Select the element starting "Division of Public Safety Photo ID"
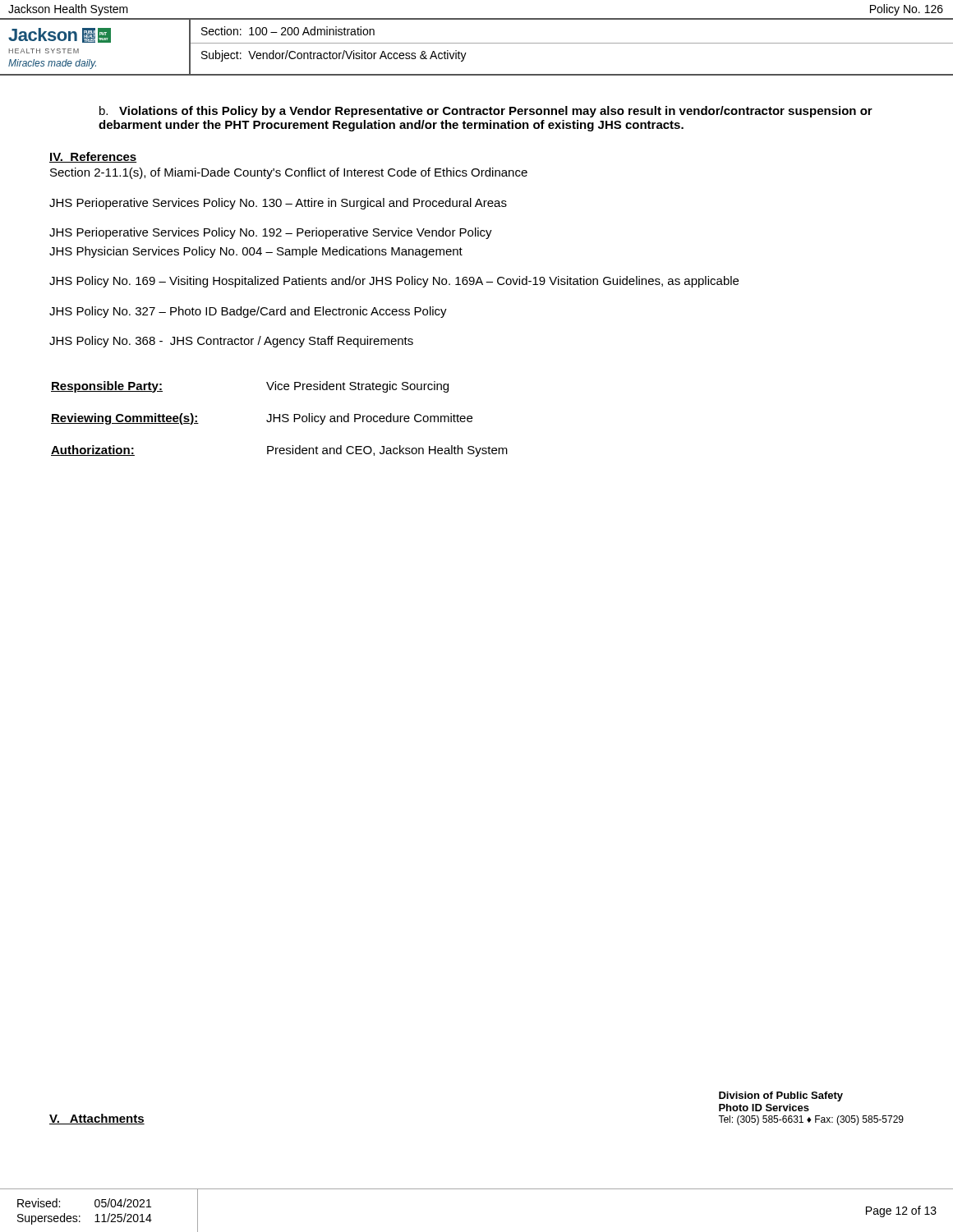Image resolution: width=953 pixels, height=1232 pixels. [811, 1107]
